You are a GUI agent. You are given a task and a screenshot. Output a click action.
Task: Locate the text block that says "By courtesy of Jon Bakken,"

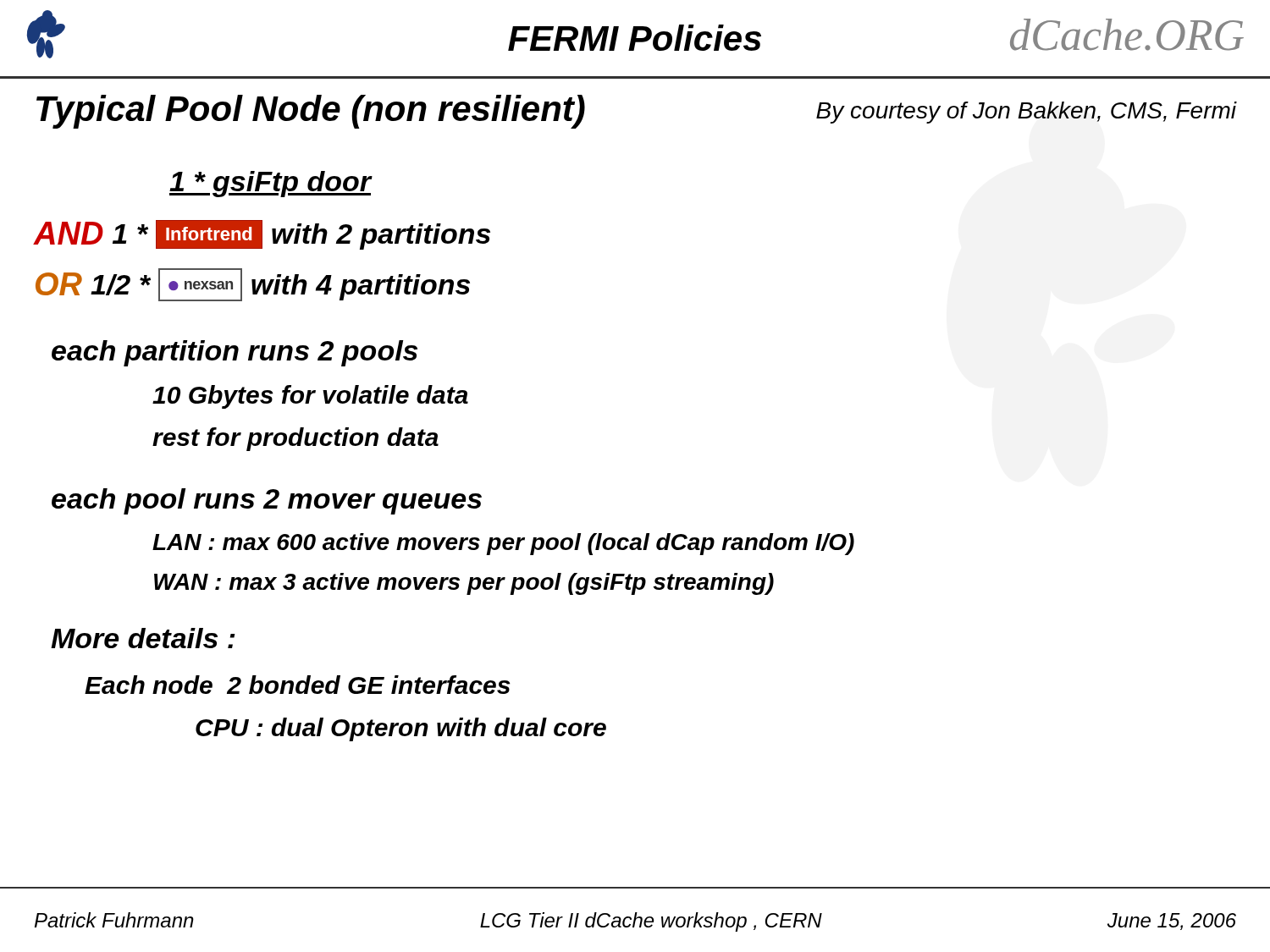click(x=1026, y=110)
